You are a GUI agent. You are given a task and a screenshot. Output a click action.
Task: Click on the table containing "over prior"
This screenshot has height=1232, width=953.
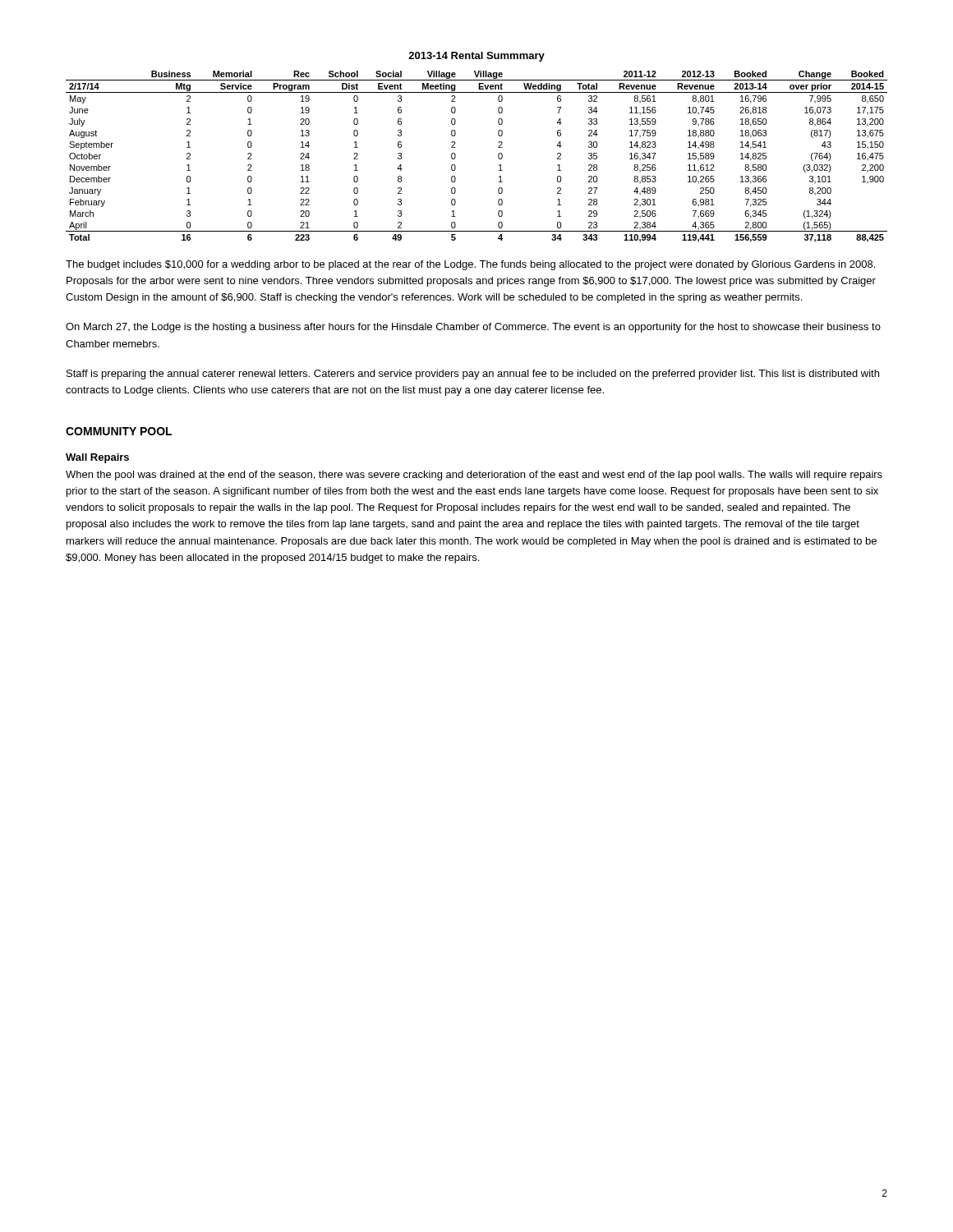(x=476, y=156)
